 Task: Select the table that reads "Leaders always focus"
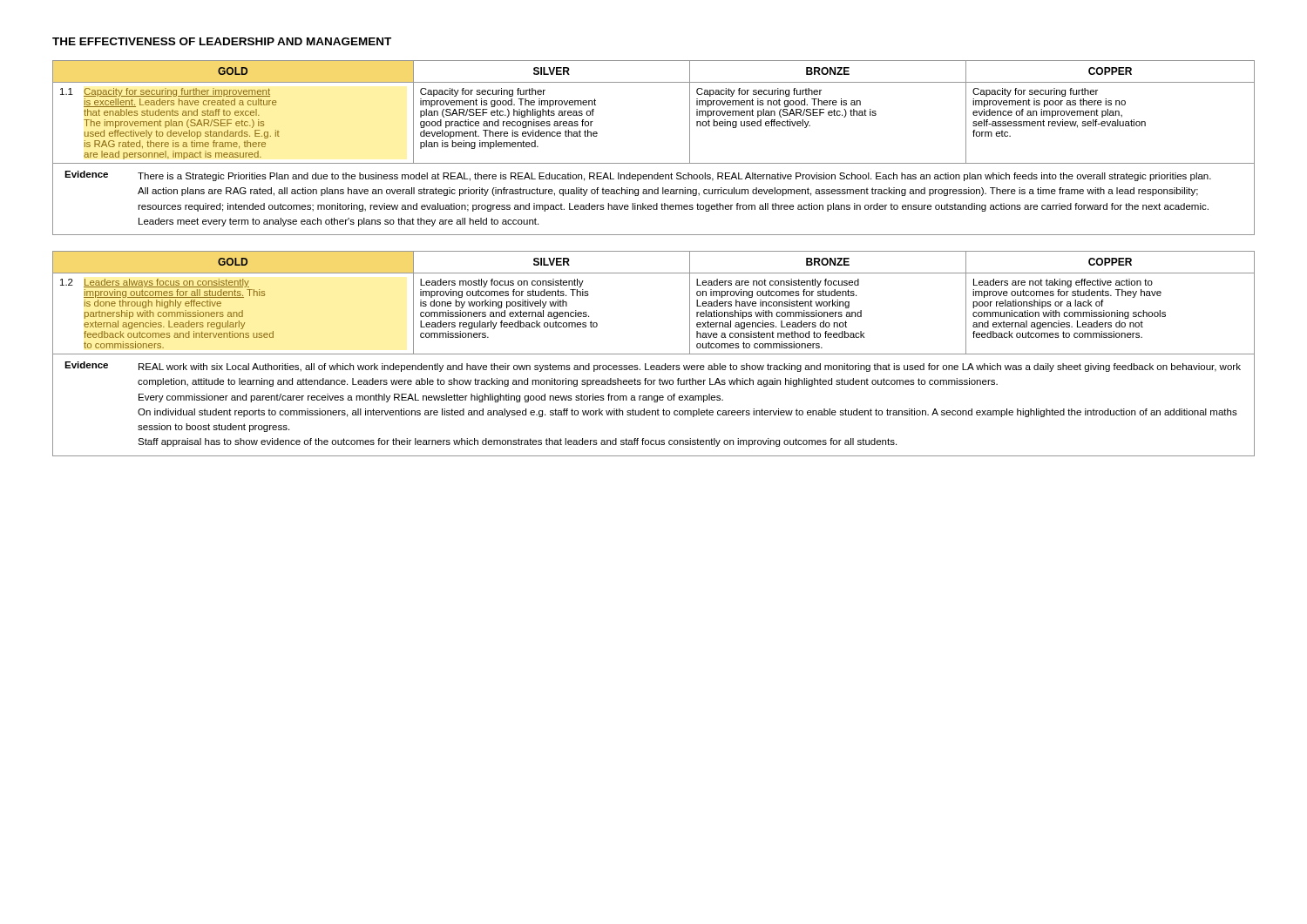point(654,353)
